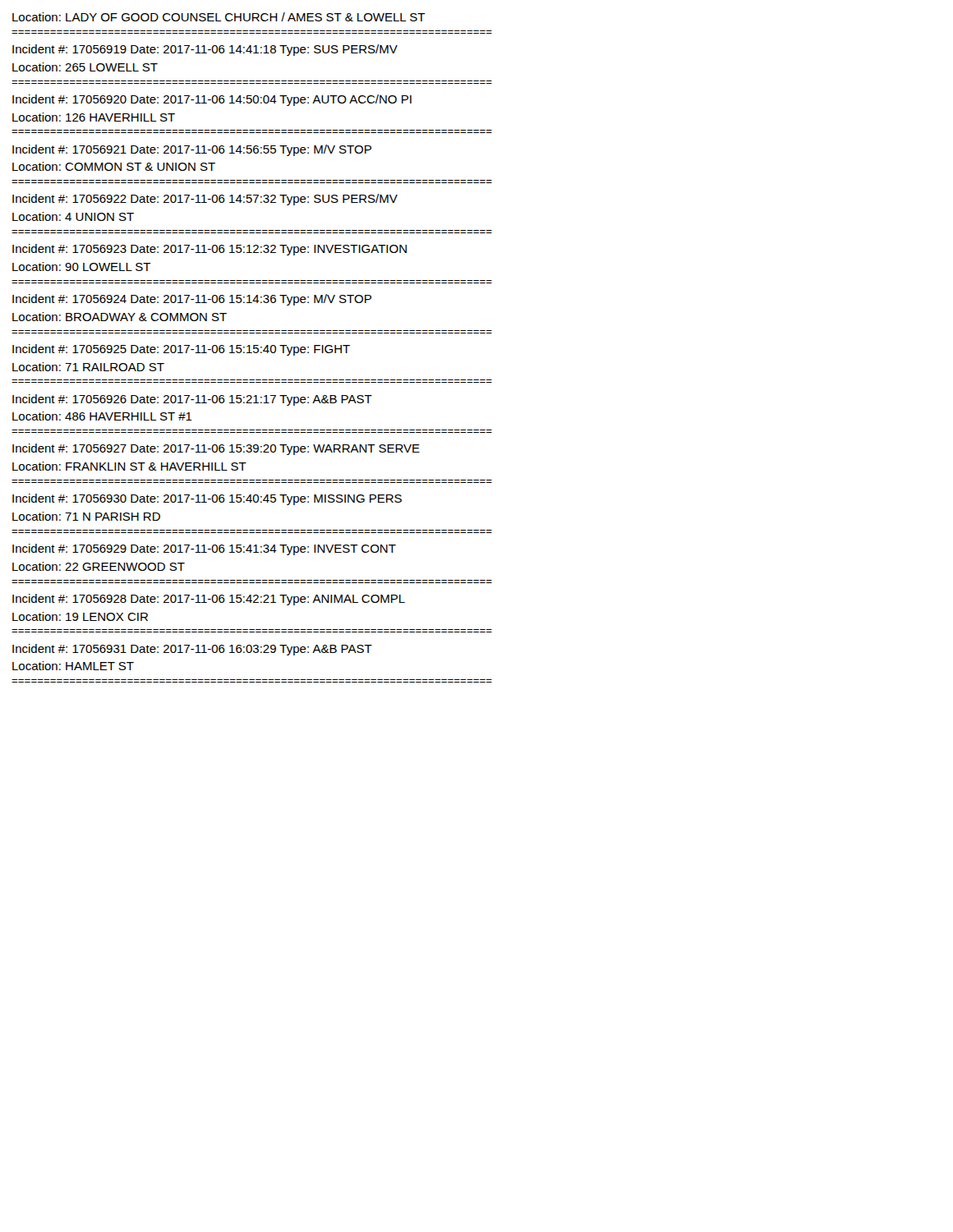Point to the region starting "=========================================================================== Incident #: 17056919 Date:"

click(x=205, y=50)
